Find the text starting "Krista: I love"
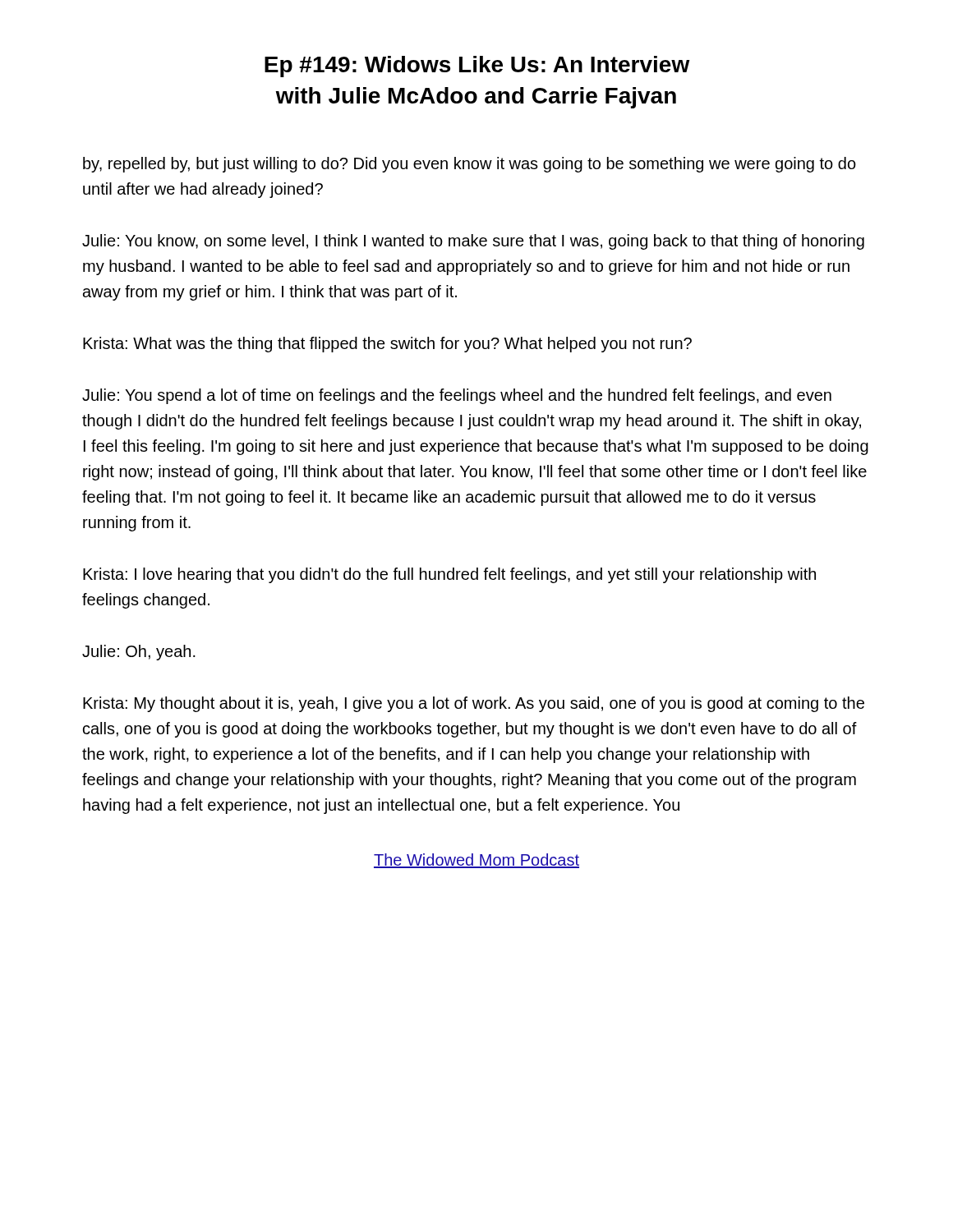This screenshot has height=1232, width=953. [x=450, y=586]
